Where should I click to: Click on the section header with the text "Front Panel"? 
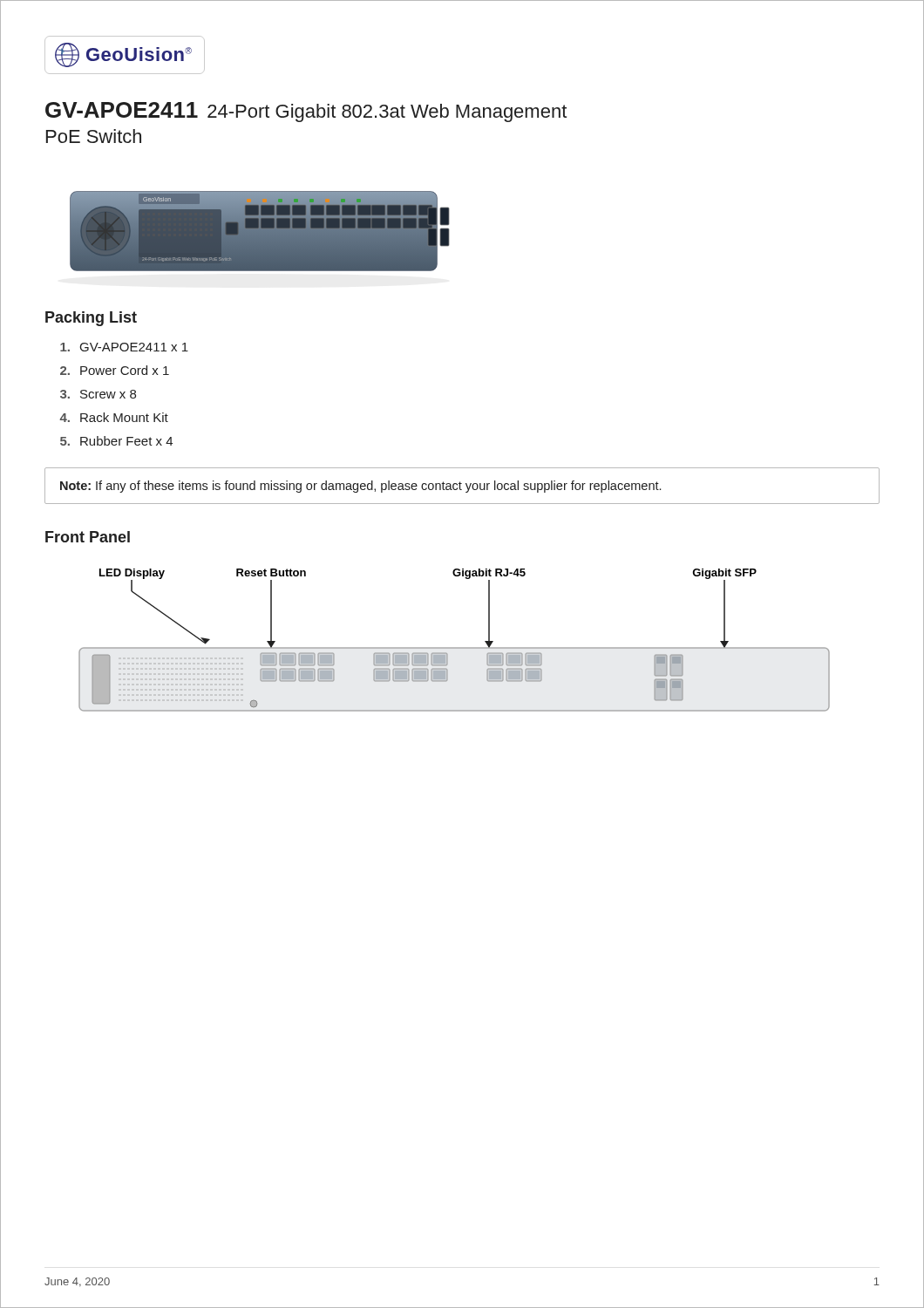[x=88, y=537]
